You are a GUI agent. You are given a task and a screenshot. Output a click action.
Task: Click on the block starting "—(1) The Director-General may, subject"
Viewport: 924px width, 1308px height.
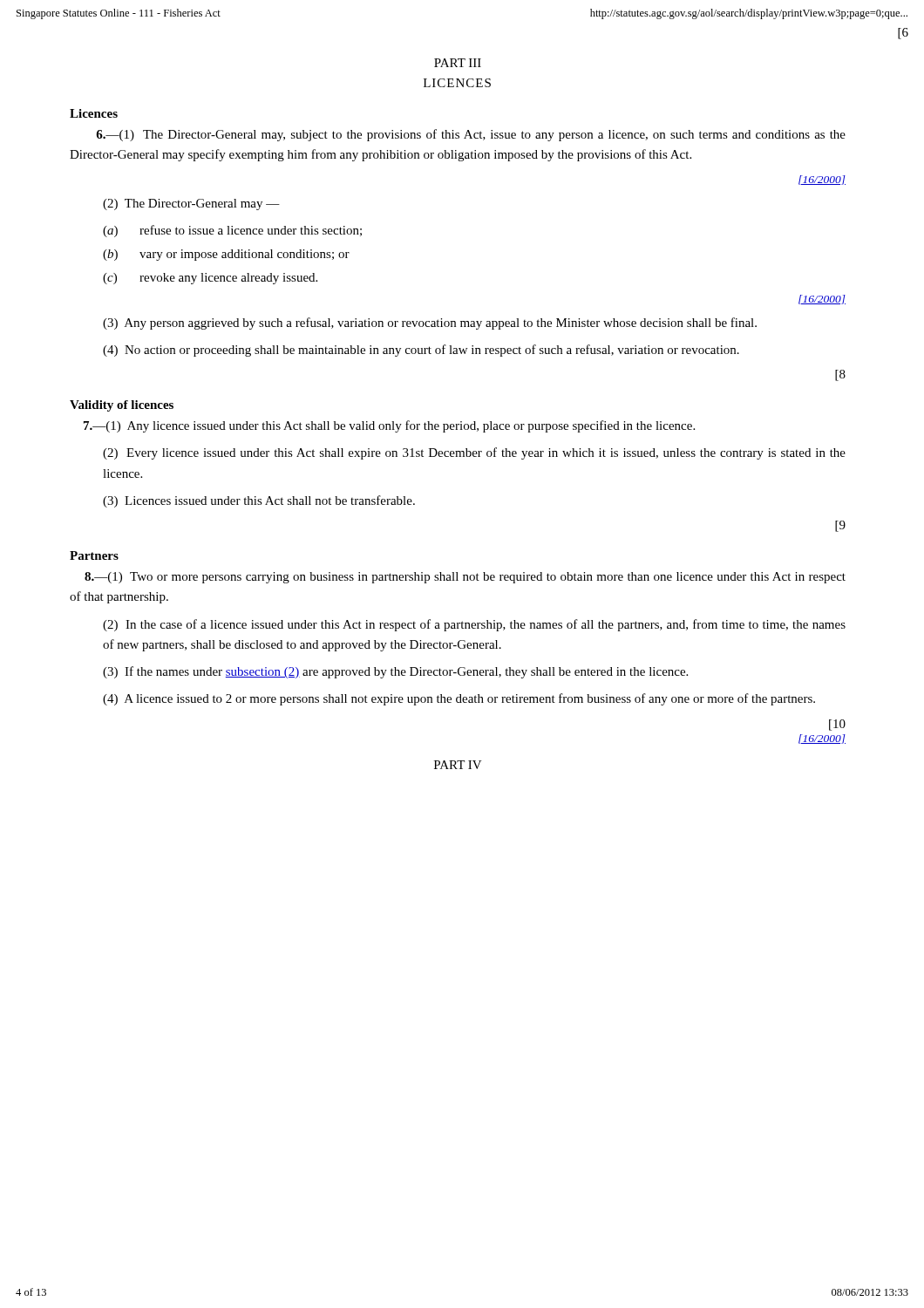tap(458, 144)
